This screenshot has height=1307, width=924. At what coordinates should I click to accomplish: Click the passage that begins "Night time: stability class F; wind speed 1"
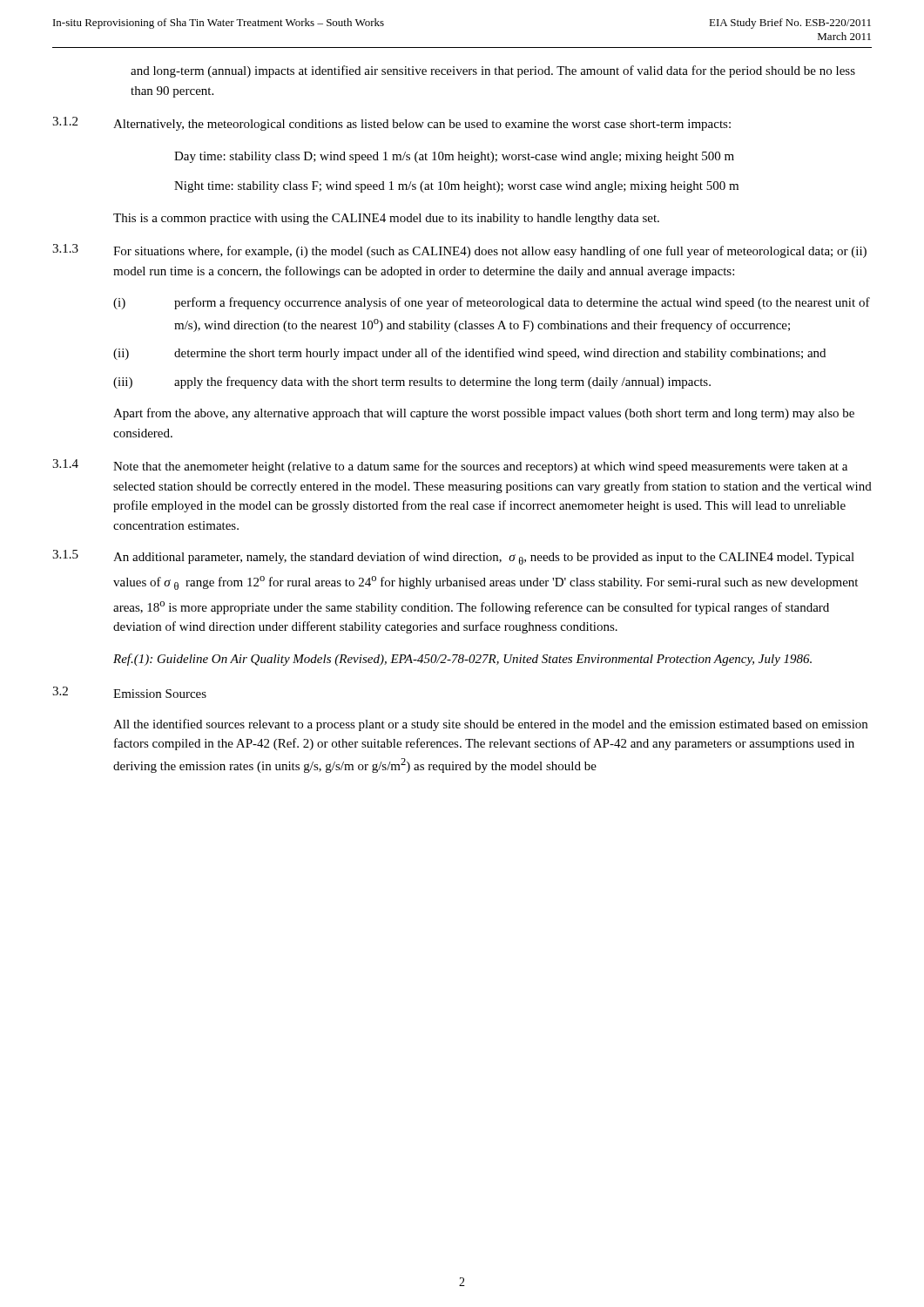point(457,186)
